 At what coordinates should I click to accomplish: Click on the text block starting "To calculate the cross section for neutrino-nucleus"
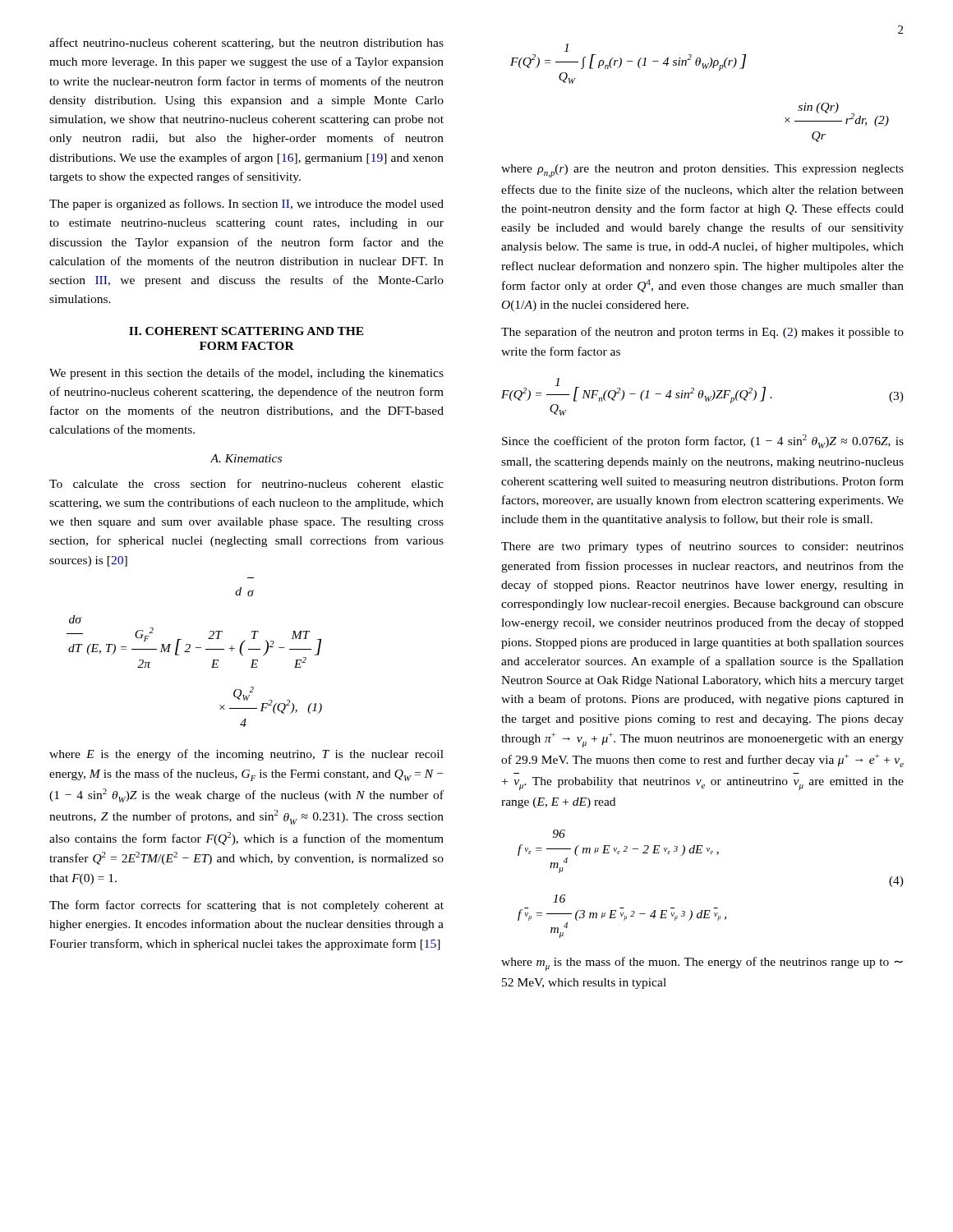[x=246, y=521]
